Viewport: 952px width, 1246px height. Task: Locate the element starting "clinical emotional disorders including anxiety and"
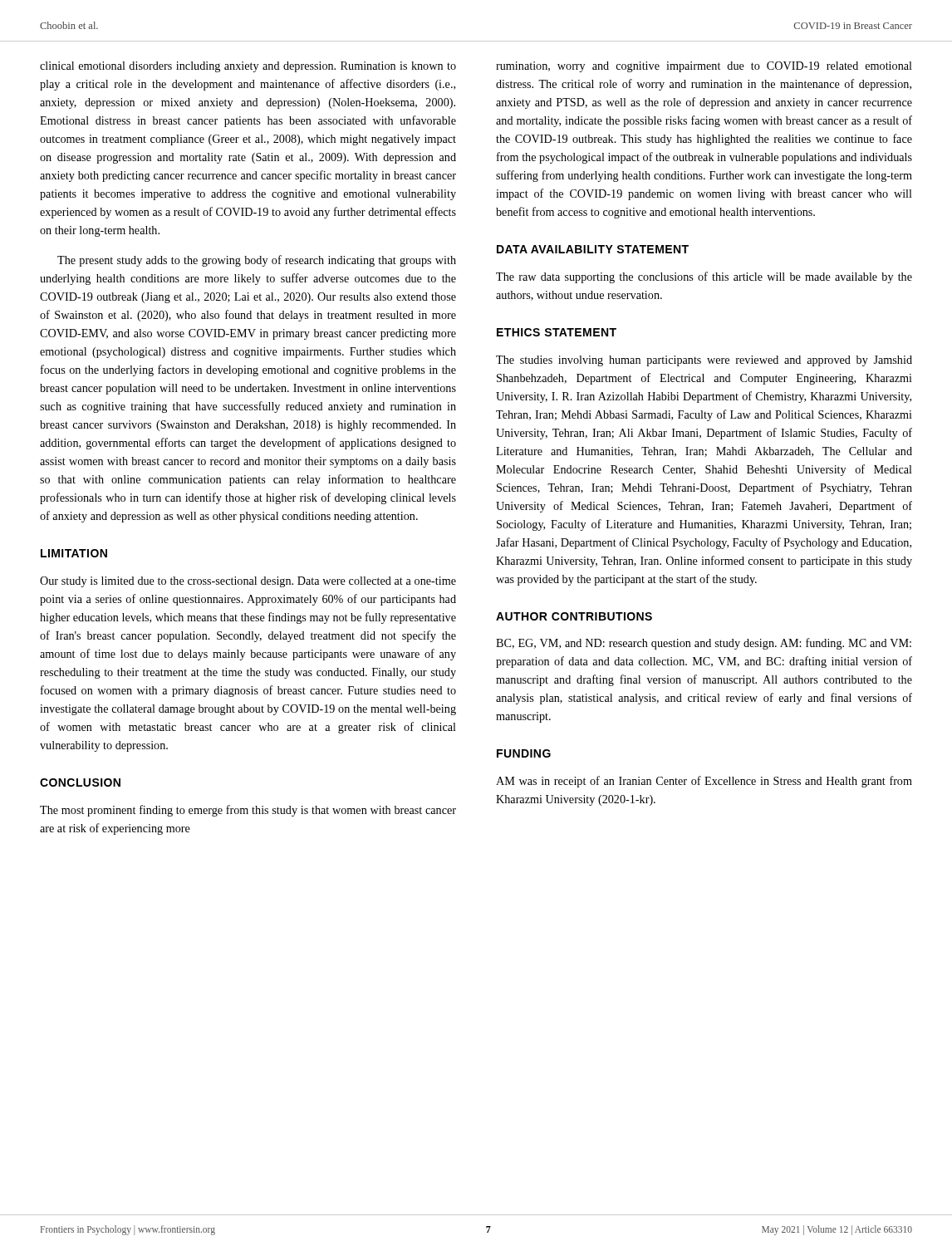point(248,148)
